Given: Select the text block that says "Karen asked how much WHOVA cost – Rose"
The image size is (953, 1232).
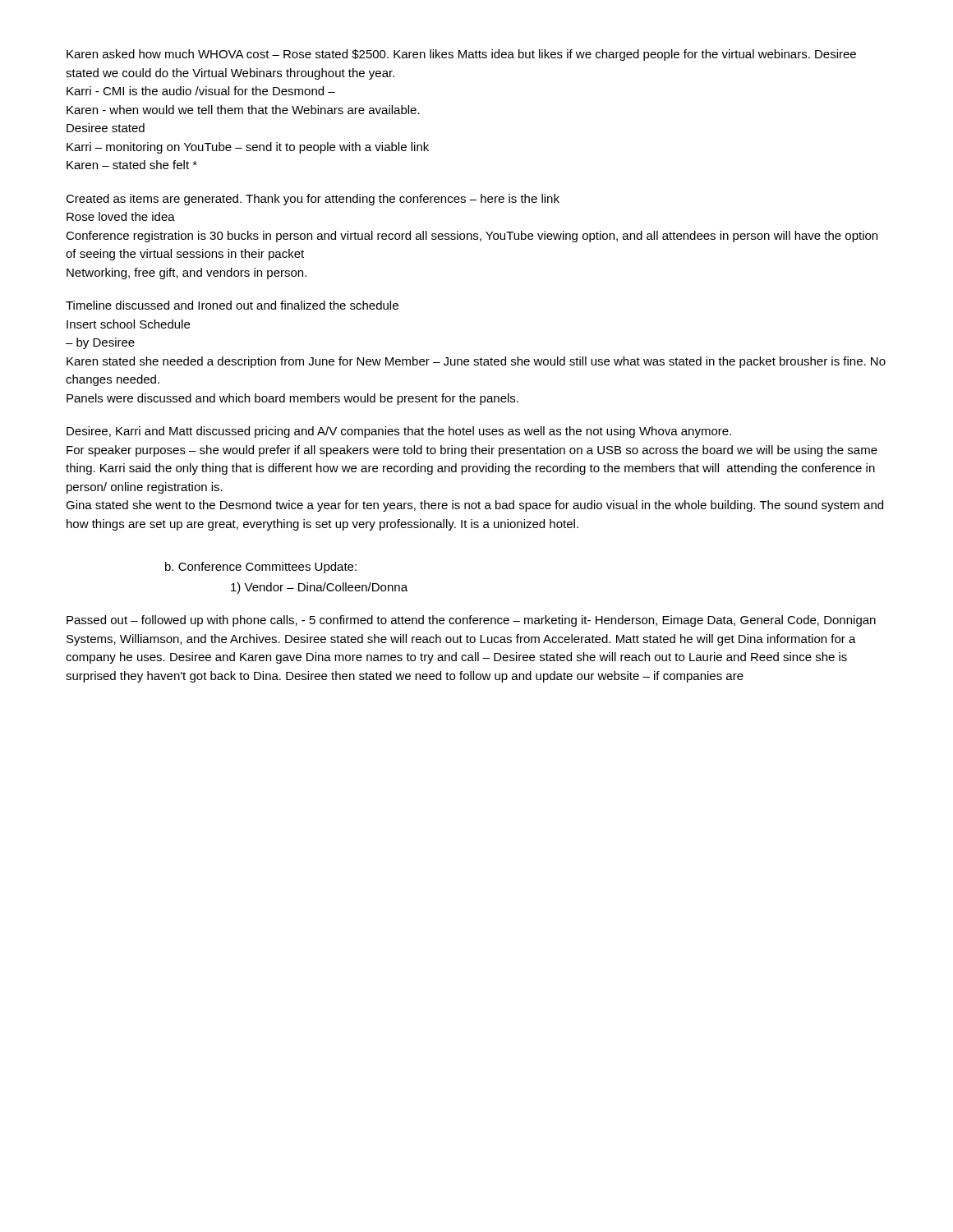Looking at the screenshot, I should pos(461,55).
